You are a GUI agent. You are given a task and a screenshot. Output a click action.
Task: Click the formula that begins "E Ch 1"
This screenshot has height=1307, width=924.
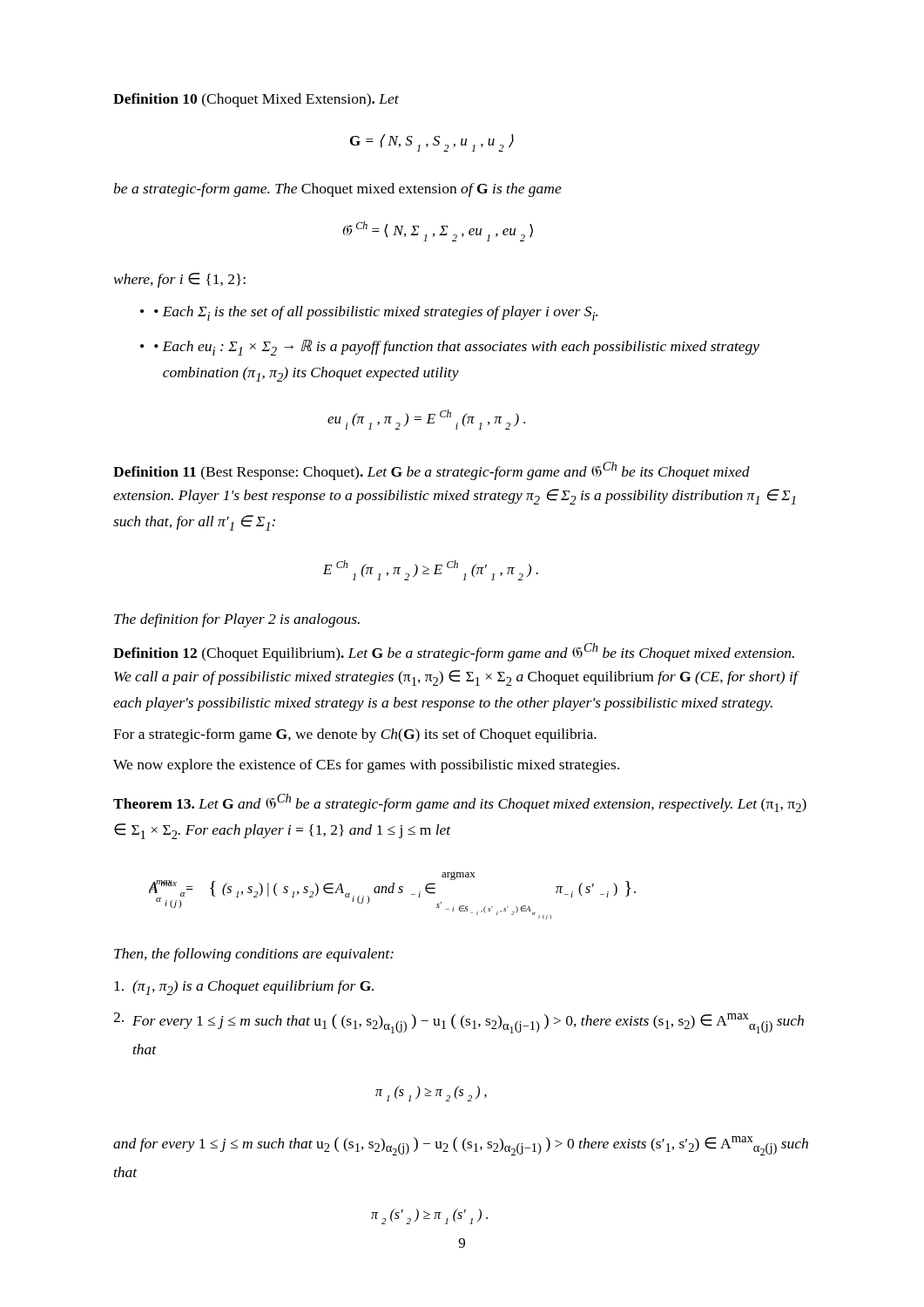pyautogui.click(x=462, y=568)
